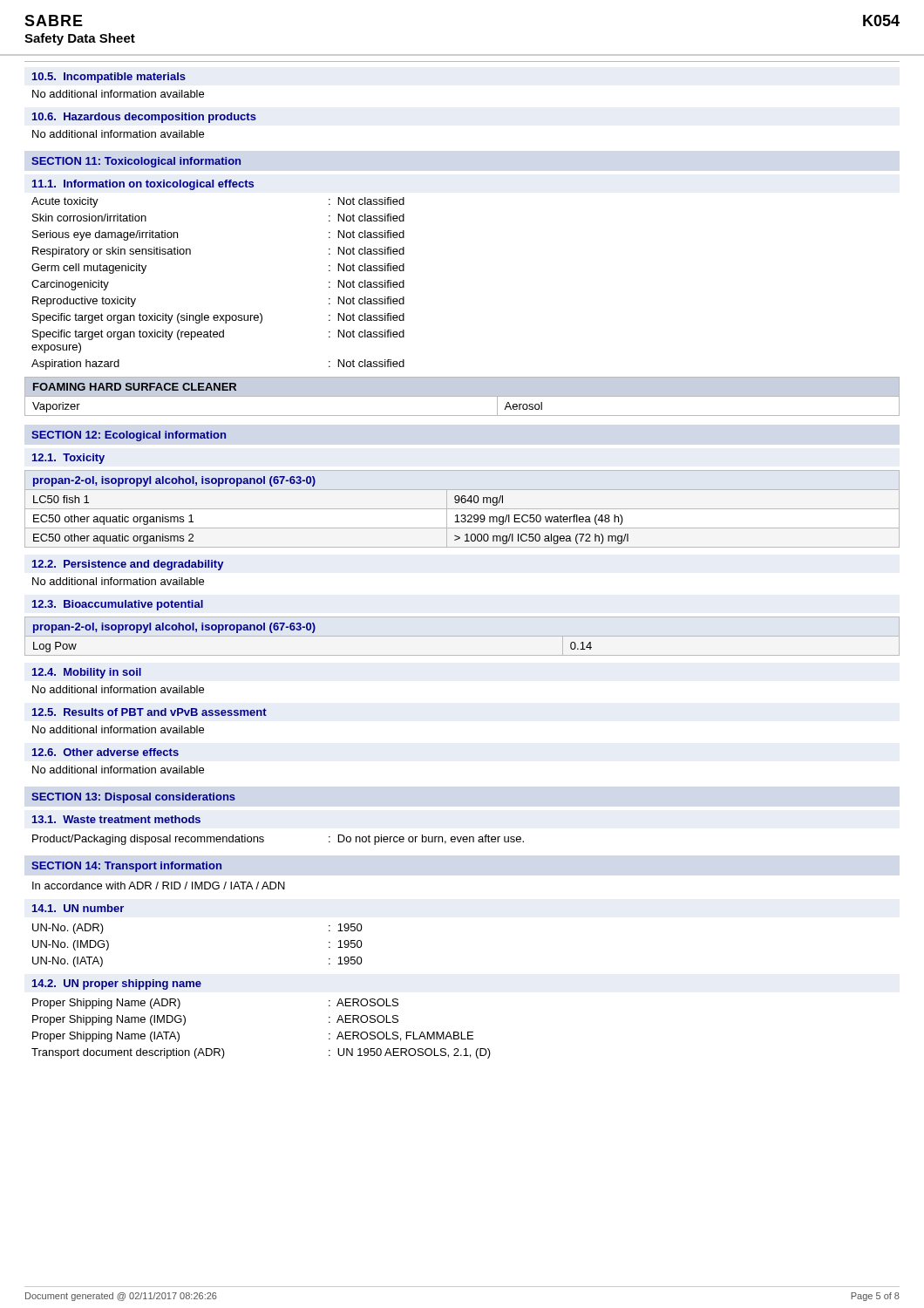This screenshot has height=1308, width=924.
Task: Point to the block beginning "Proper Shipping Name (ADR) :"
Action: [x=110, y=1005]
